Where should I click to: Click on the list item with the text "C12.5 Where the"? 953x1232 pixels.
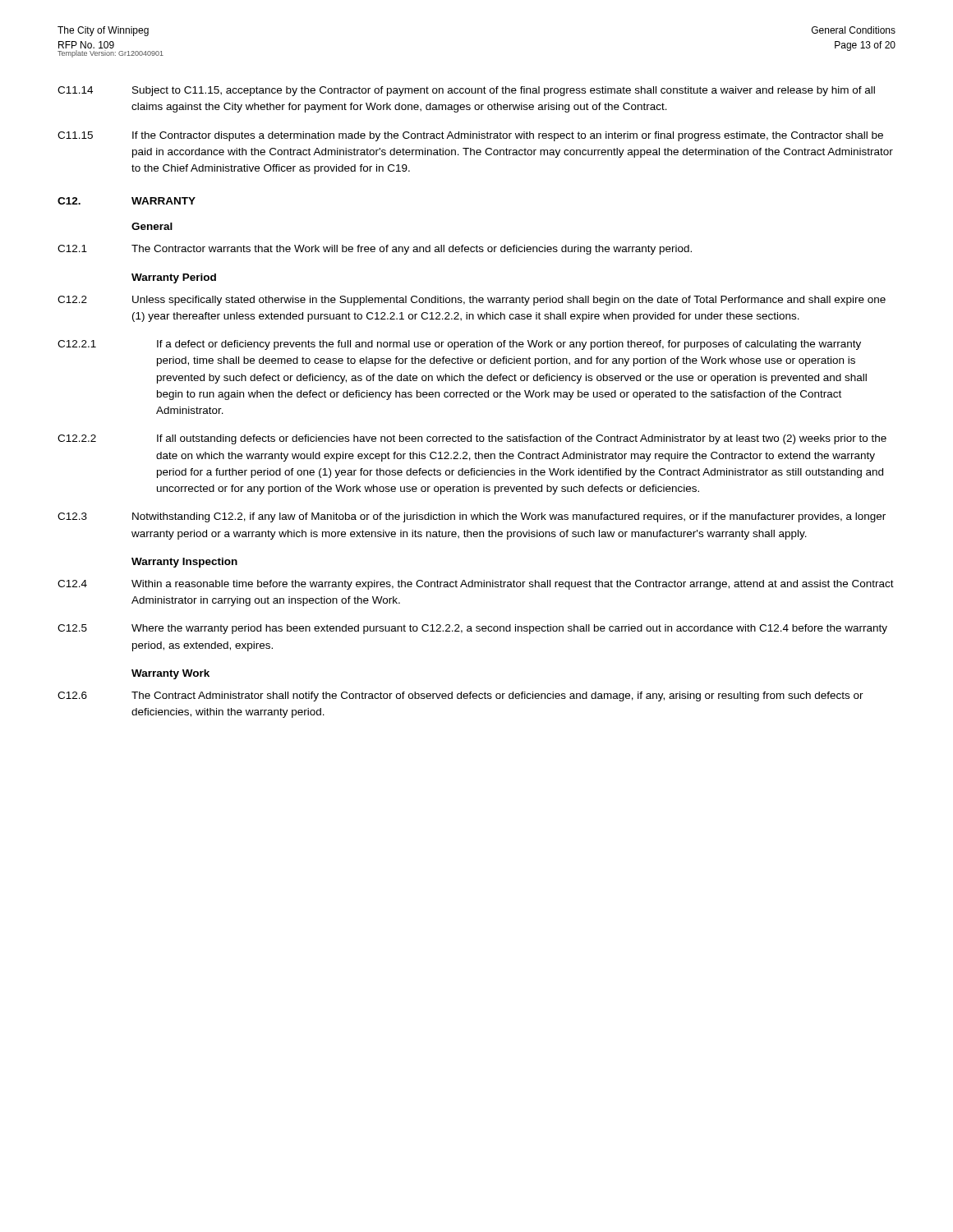tap(476, 637)
